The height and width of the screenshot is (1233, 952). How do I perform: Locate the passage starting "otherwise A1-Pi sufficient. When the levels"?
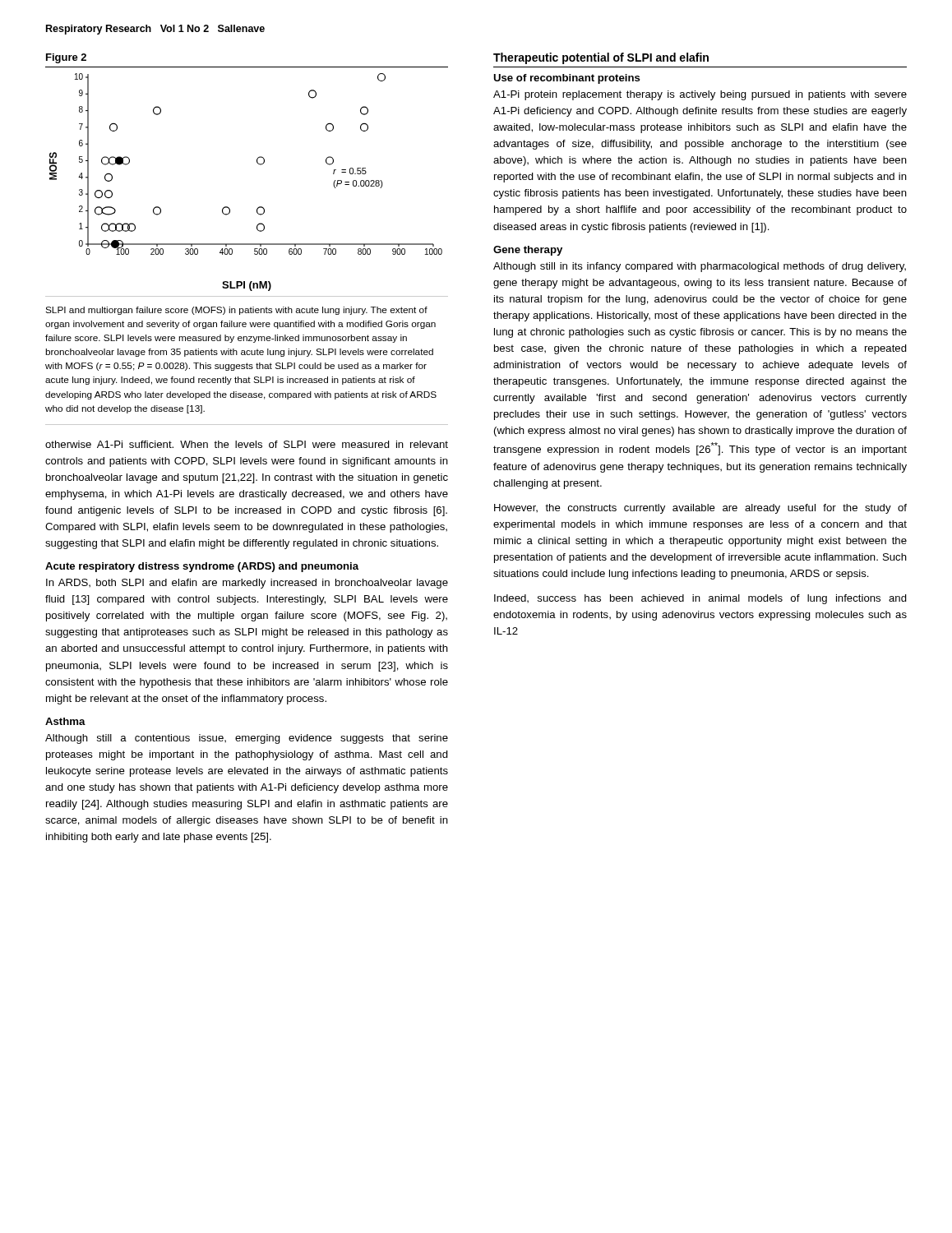click(x=247, y=494)
